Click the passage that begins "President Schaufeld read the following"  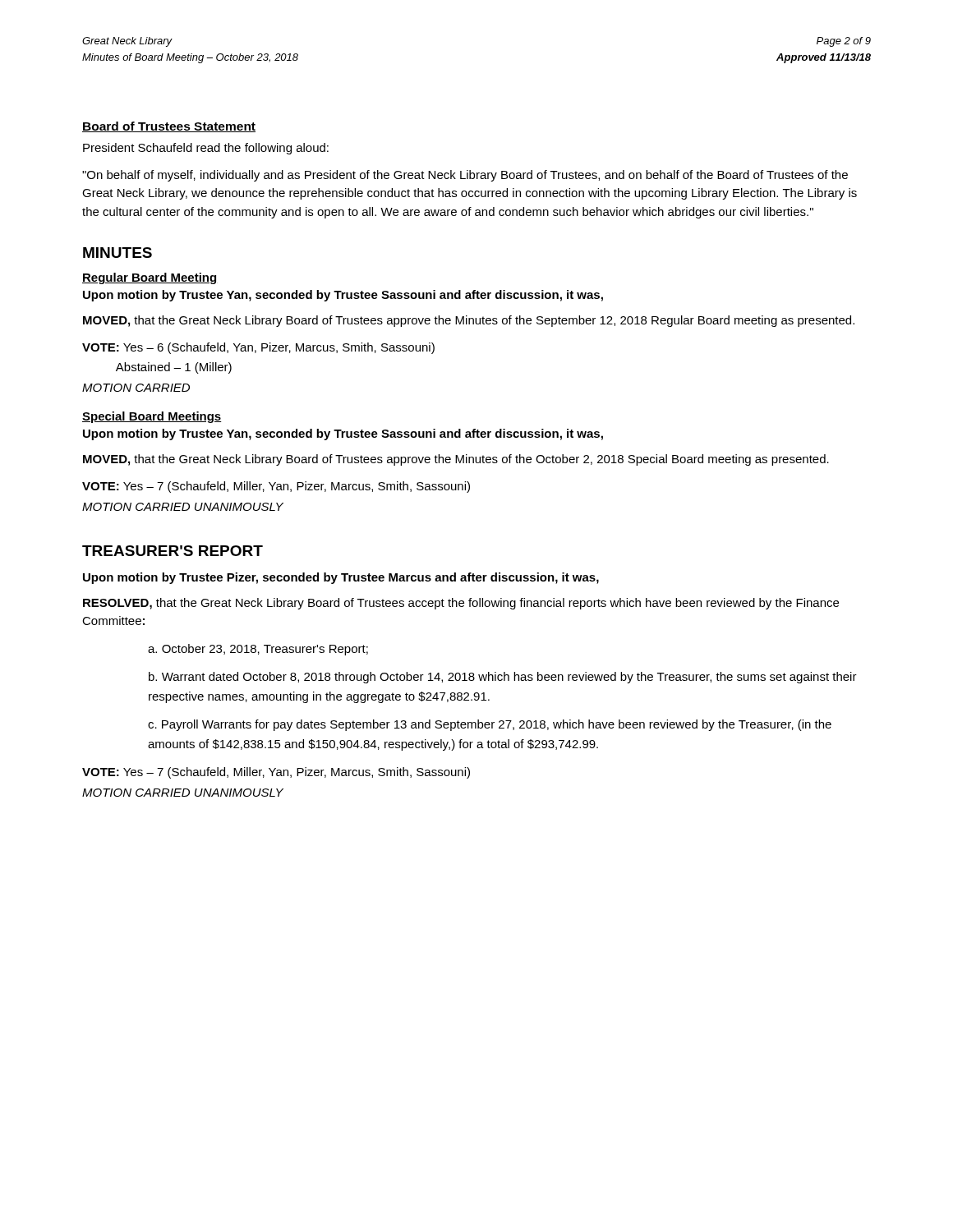(x=476, y=180)
